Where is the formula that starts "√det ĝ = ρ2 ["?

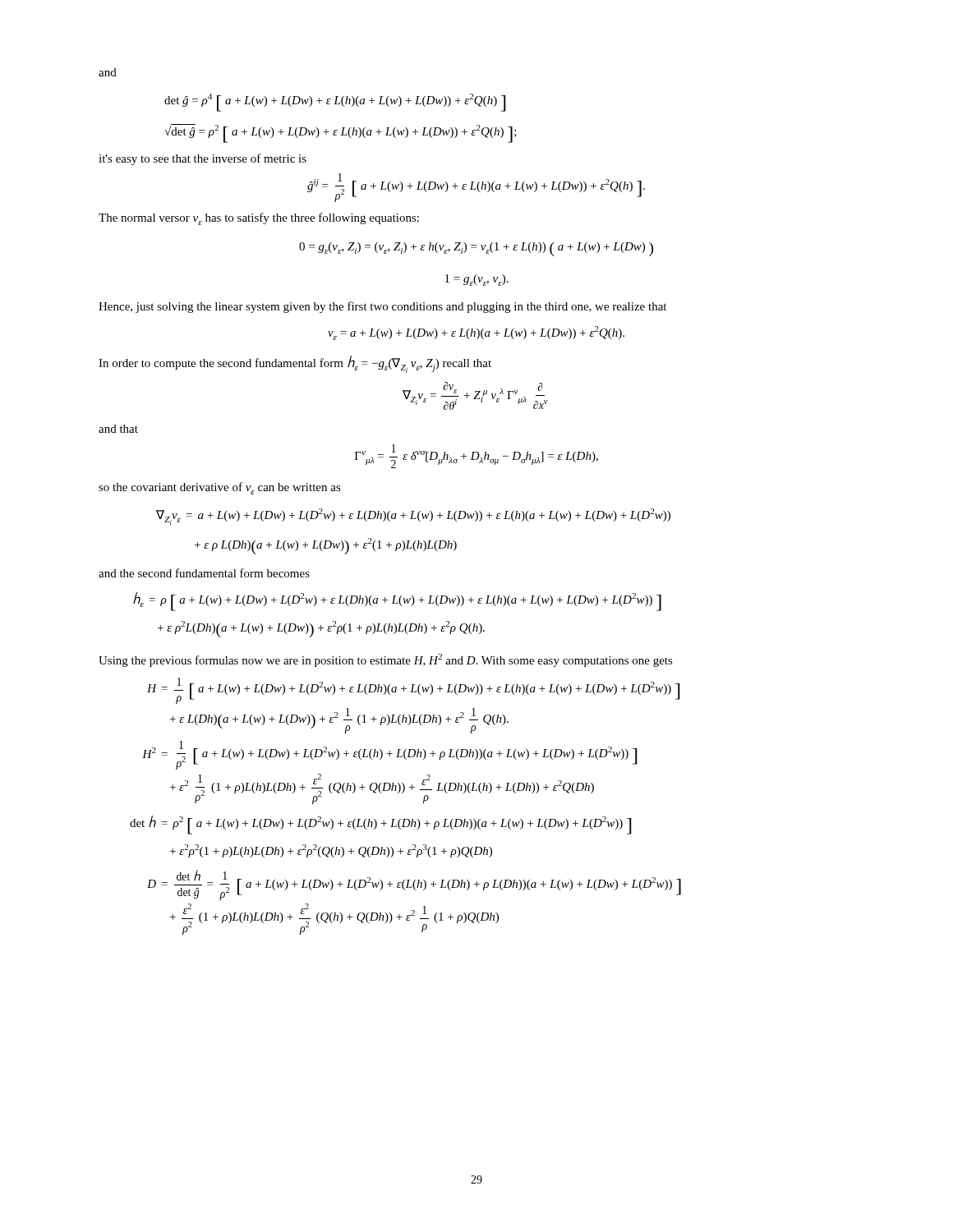341,133
